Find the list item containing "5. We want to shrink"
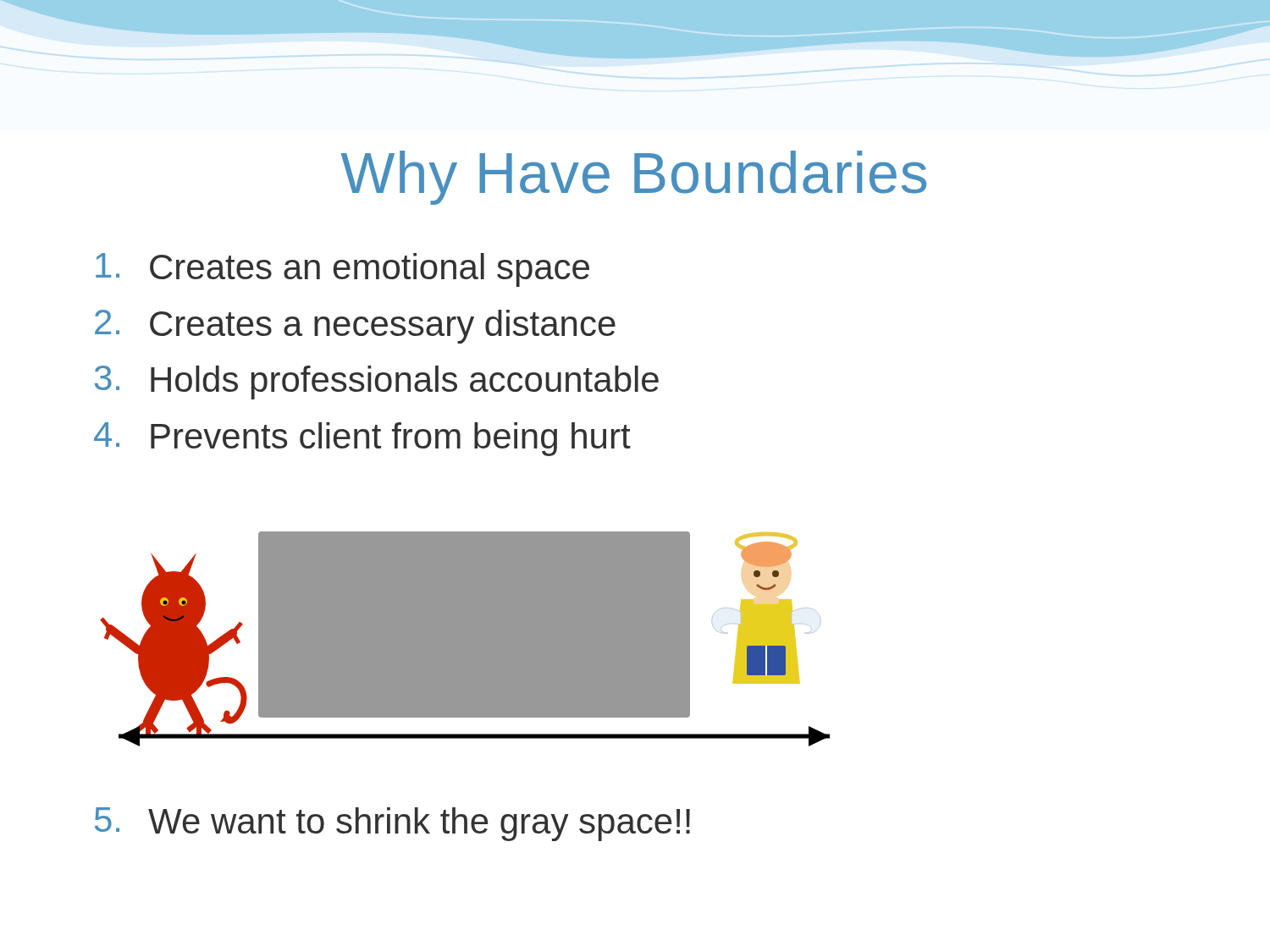 393,822
